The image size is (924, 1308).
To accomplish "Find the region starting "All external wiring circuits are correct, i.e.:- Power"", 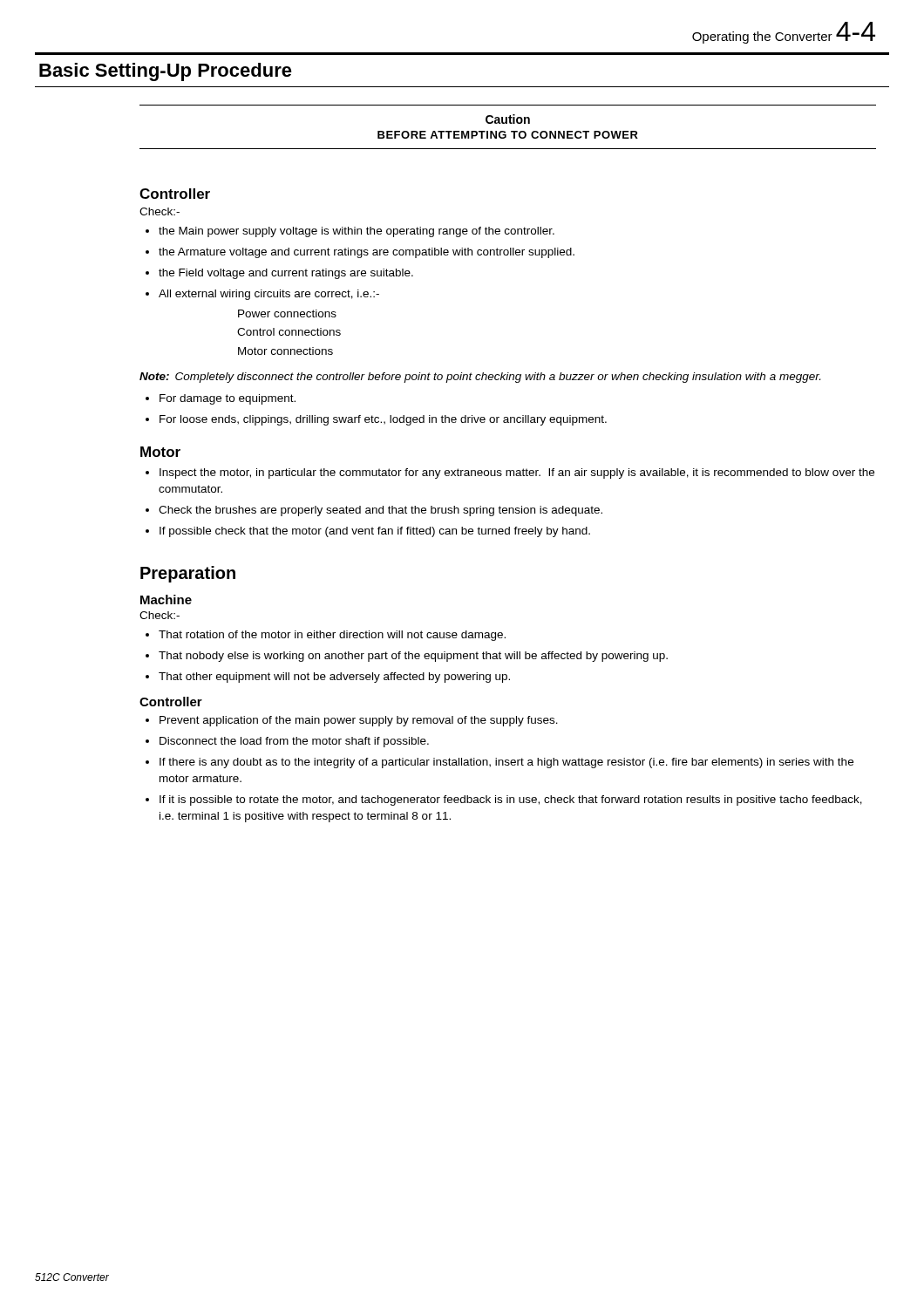I will [x=262, y=295].
